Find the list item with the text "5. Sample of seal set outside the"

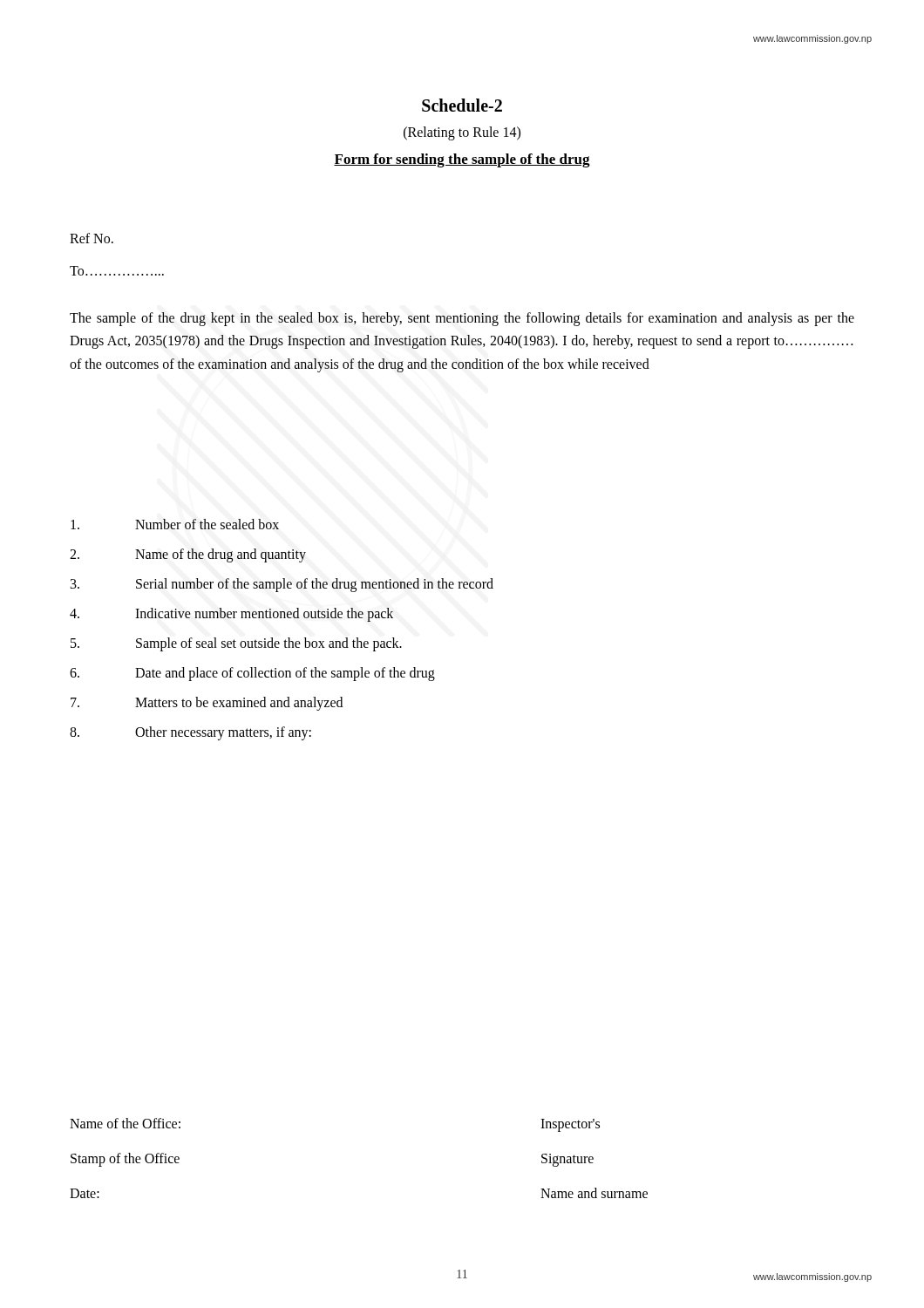(236, 644)
